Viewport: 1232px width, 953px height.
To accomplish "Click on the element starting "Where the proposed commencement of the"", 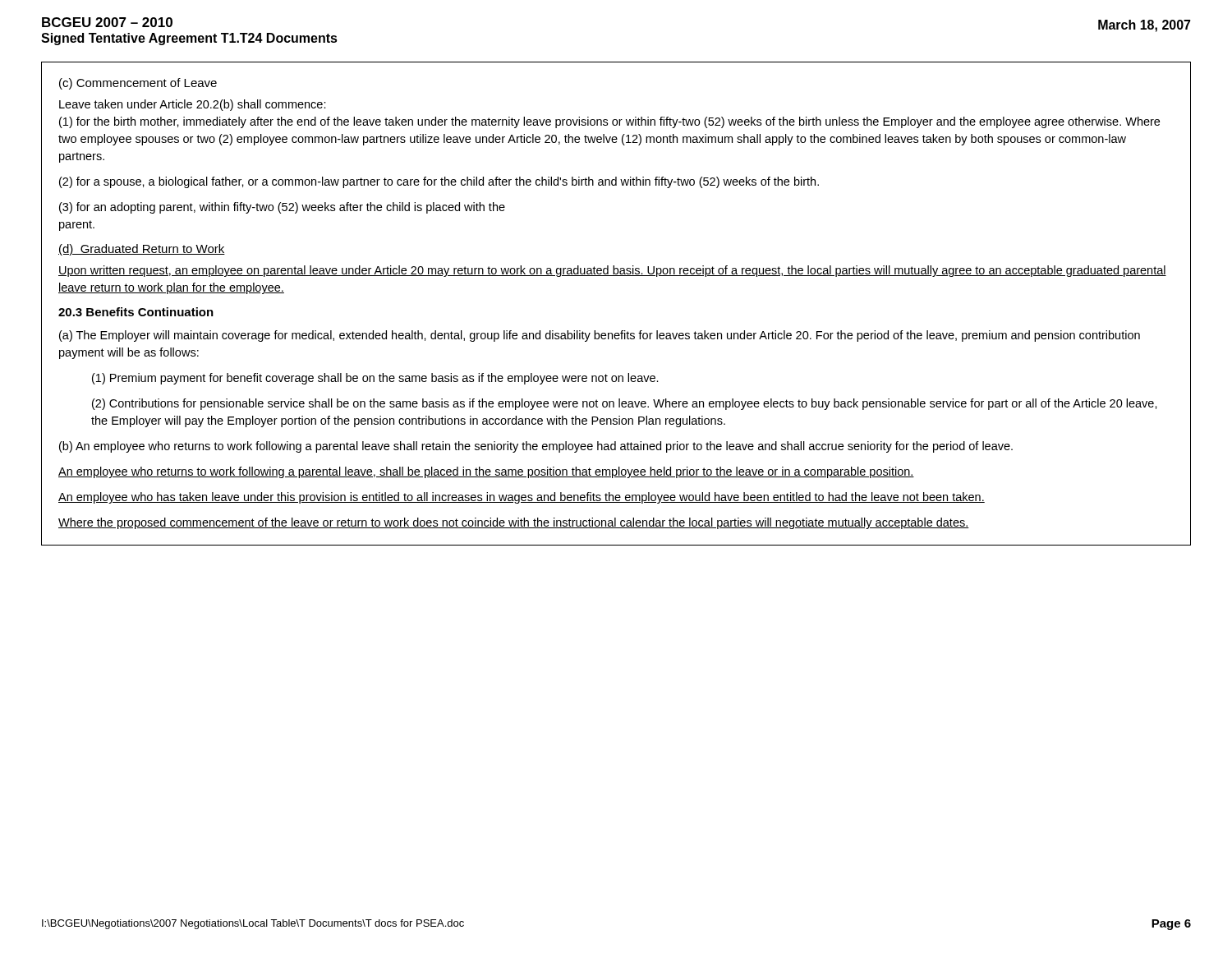I will coord(513,523).
